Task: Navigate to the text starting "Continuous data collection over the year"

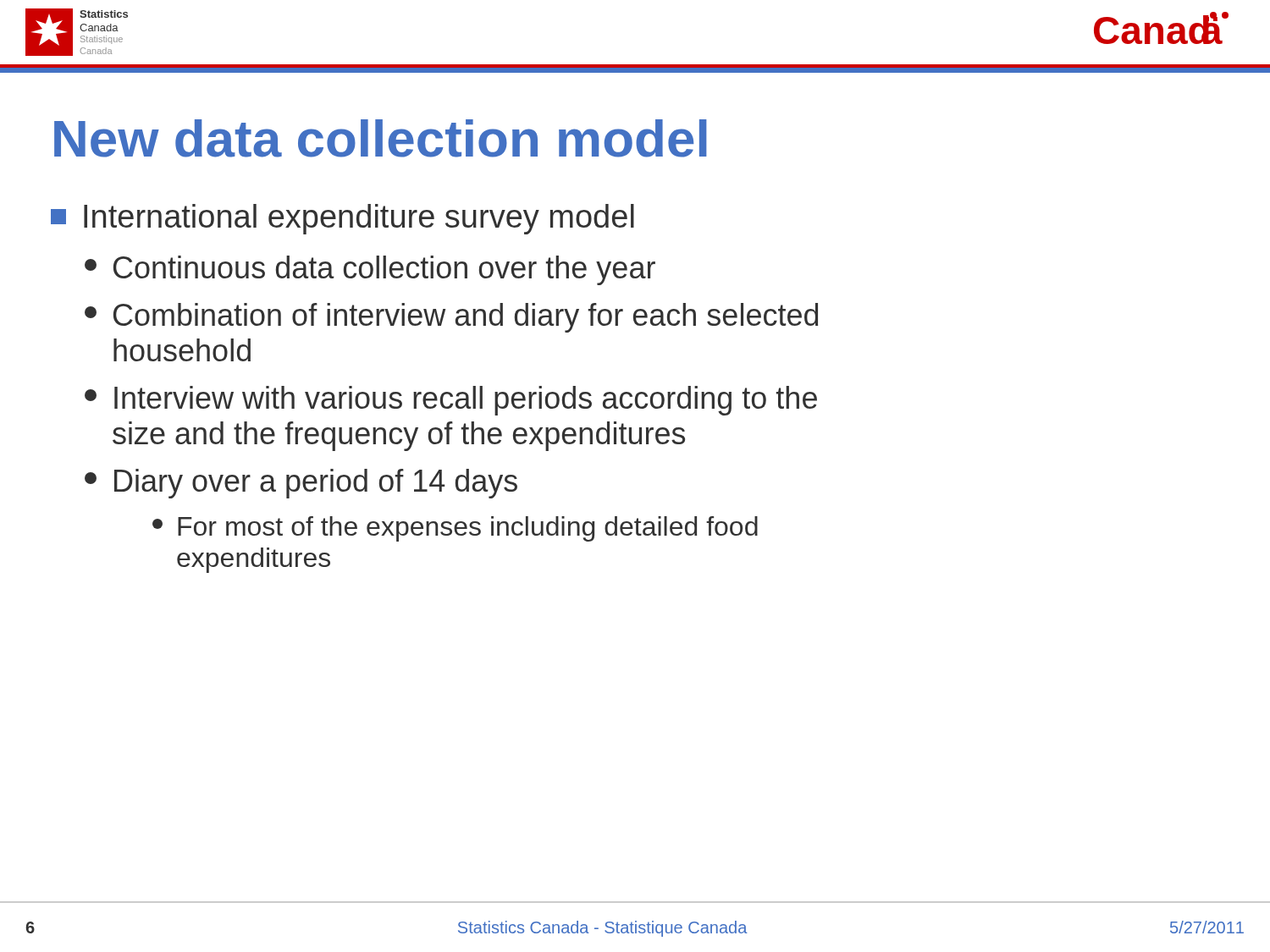Action: pyautogui.click(x=370, y=268)
